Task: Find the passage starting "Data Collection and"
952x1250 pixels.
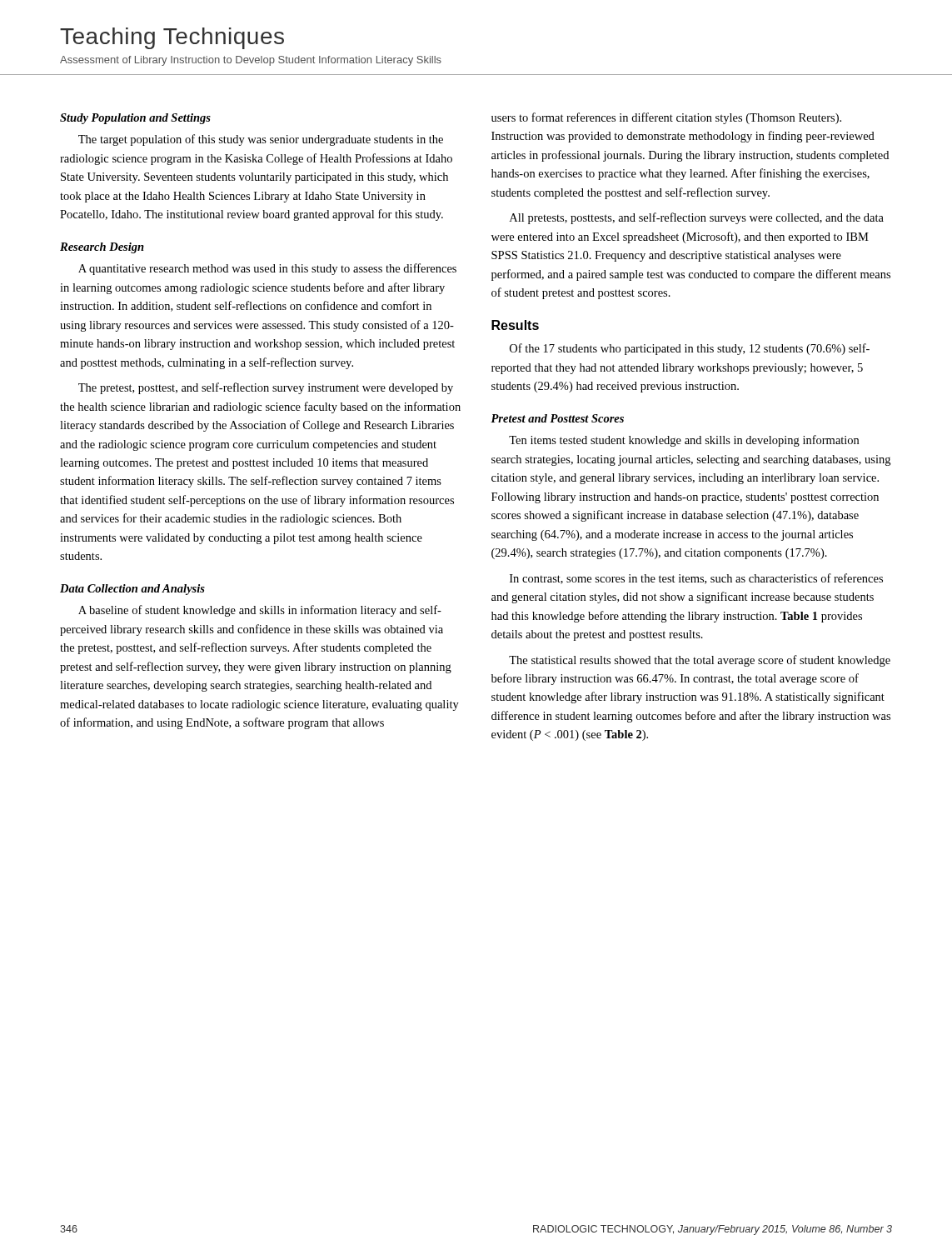Action: tap(132, 590)
